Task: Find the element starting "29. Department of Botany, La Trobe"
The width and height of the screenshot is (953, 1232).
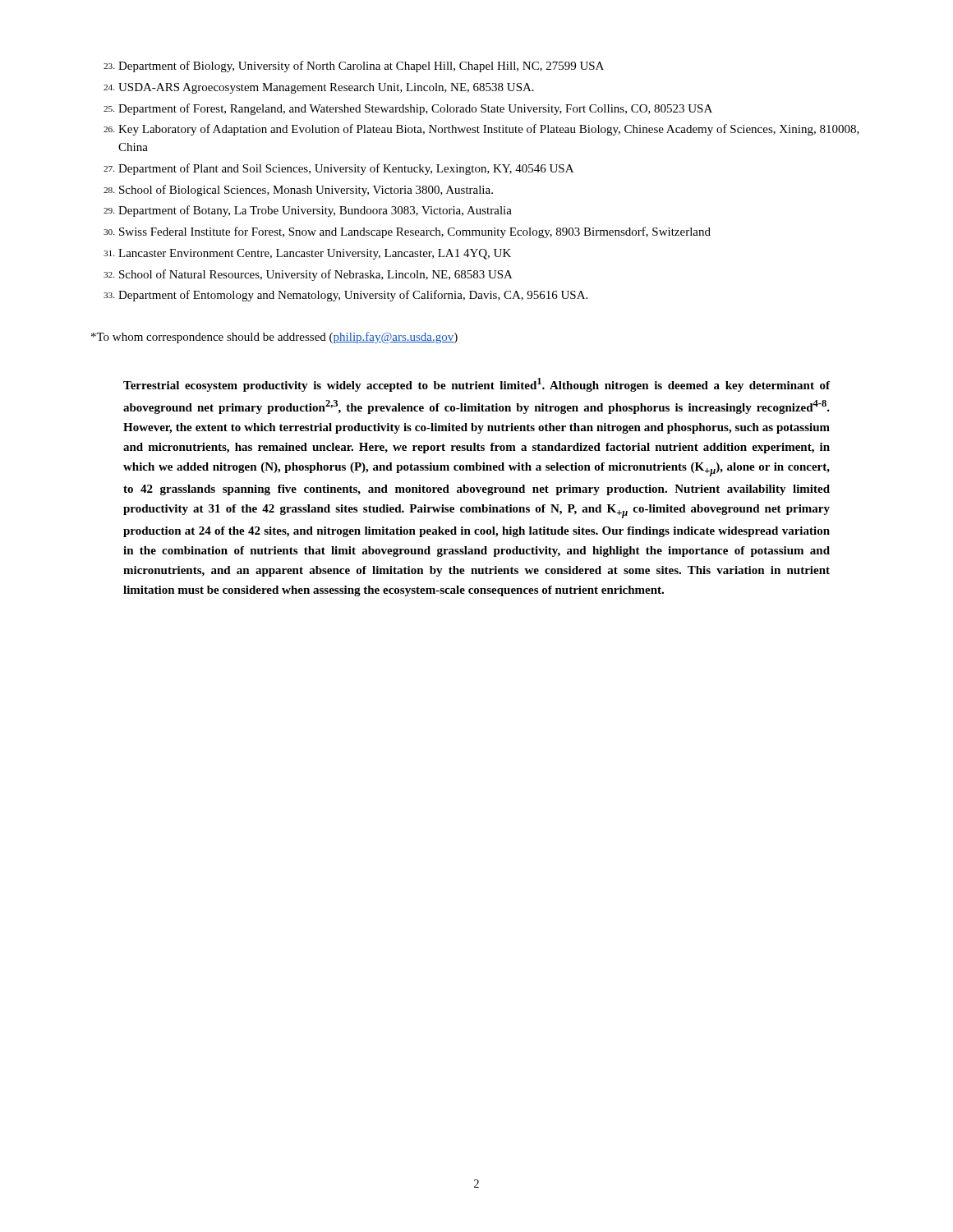Action: (476, 211)
